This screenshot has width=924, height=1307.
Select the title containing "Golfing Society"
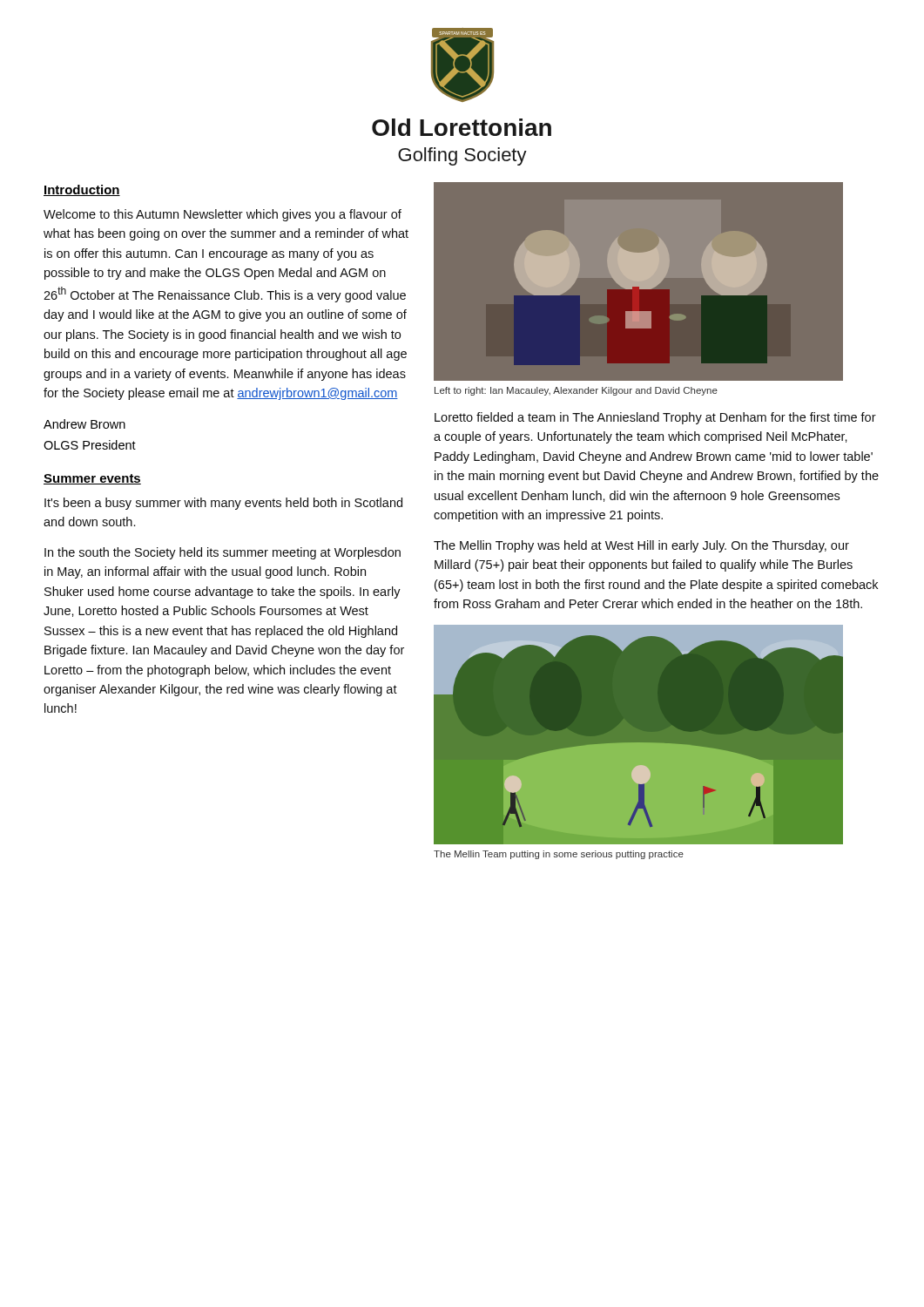pos(462,155)
